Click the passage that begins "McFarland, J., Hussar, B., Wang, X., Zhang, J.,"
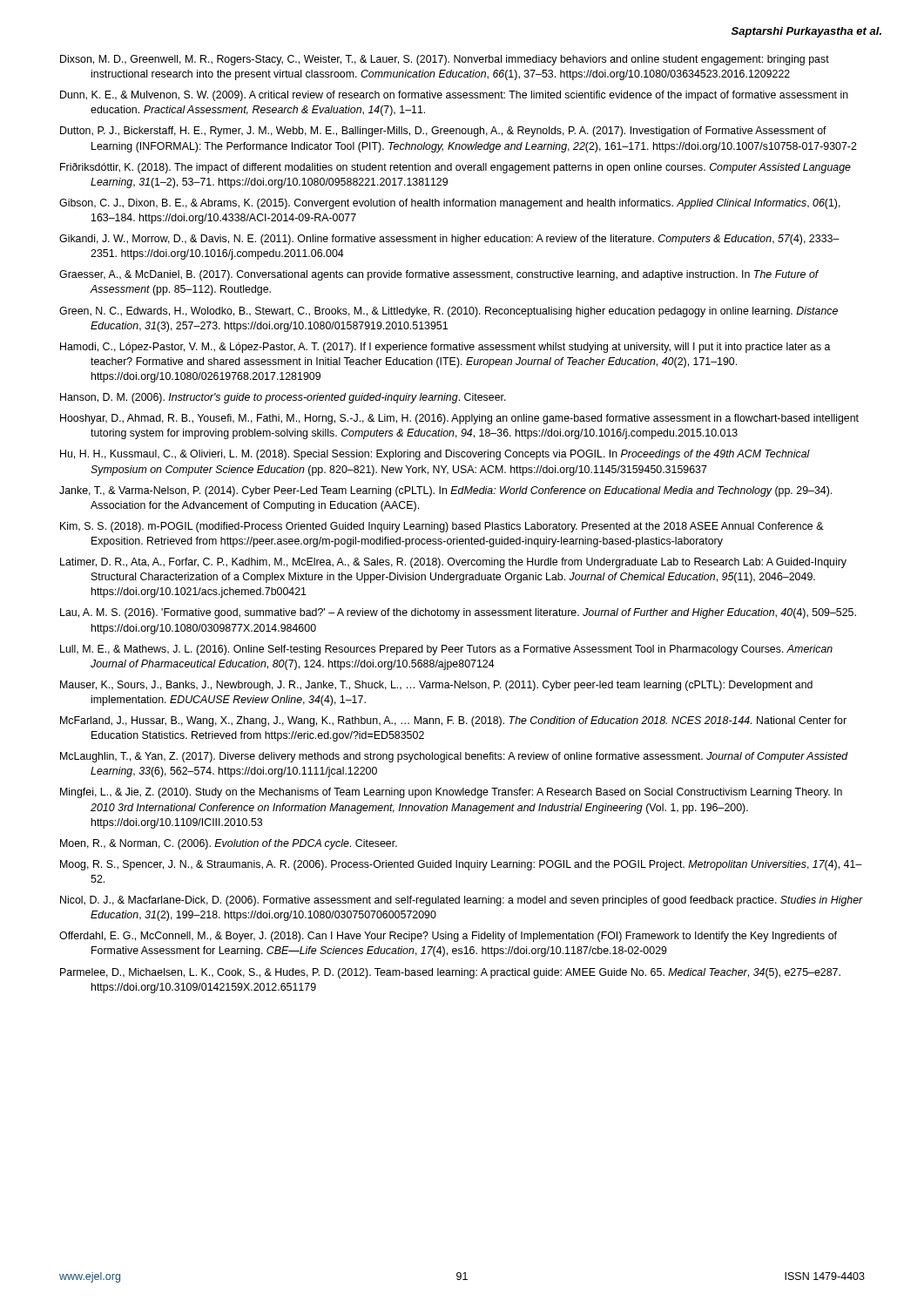Image resolution: width=924 pixels, height=1307 pixels. (x=453, y=728)
